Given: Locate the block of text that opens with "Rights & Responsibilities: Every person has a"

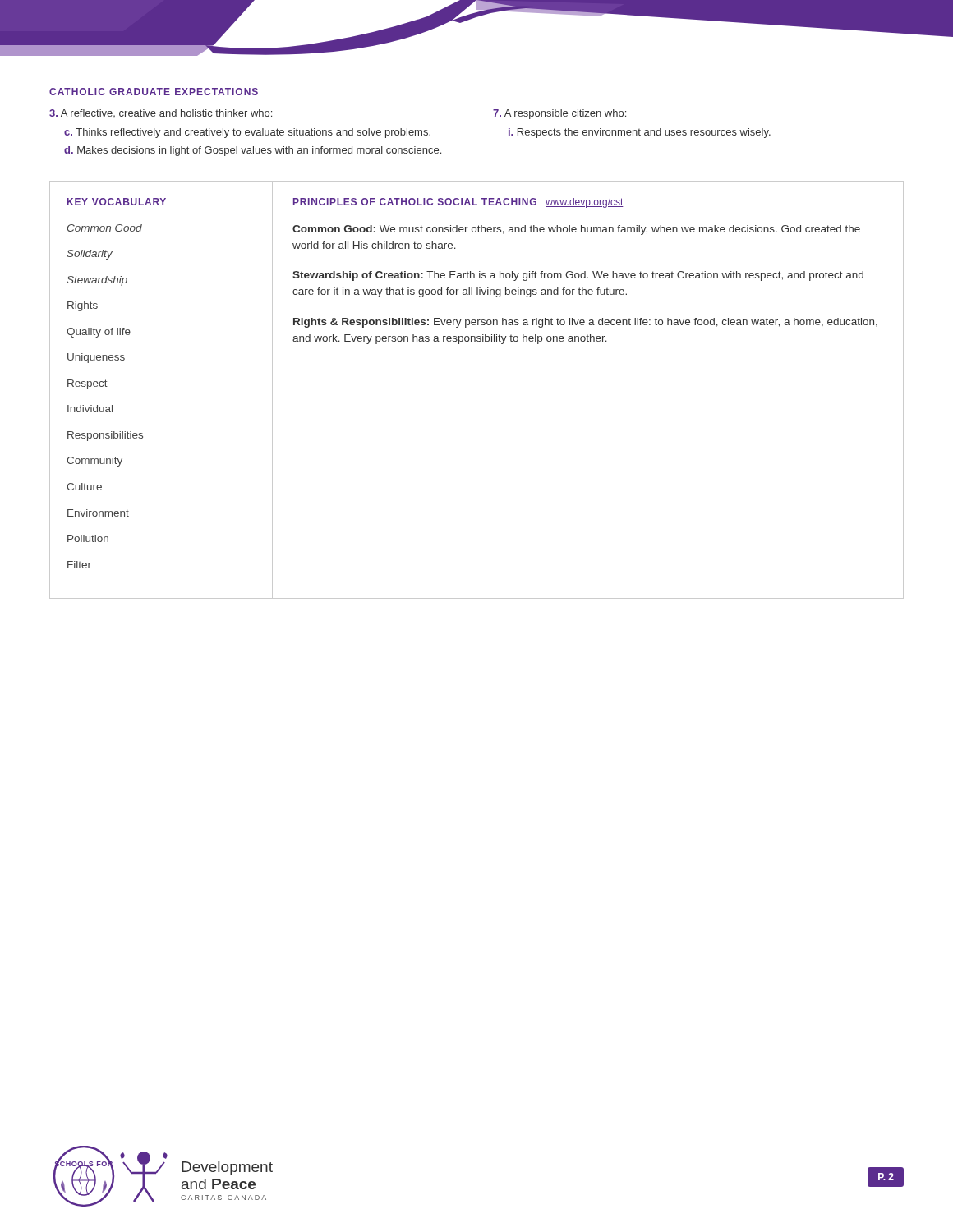Looking at the screenshot, I should [585, 329].
